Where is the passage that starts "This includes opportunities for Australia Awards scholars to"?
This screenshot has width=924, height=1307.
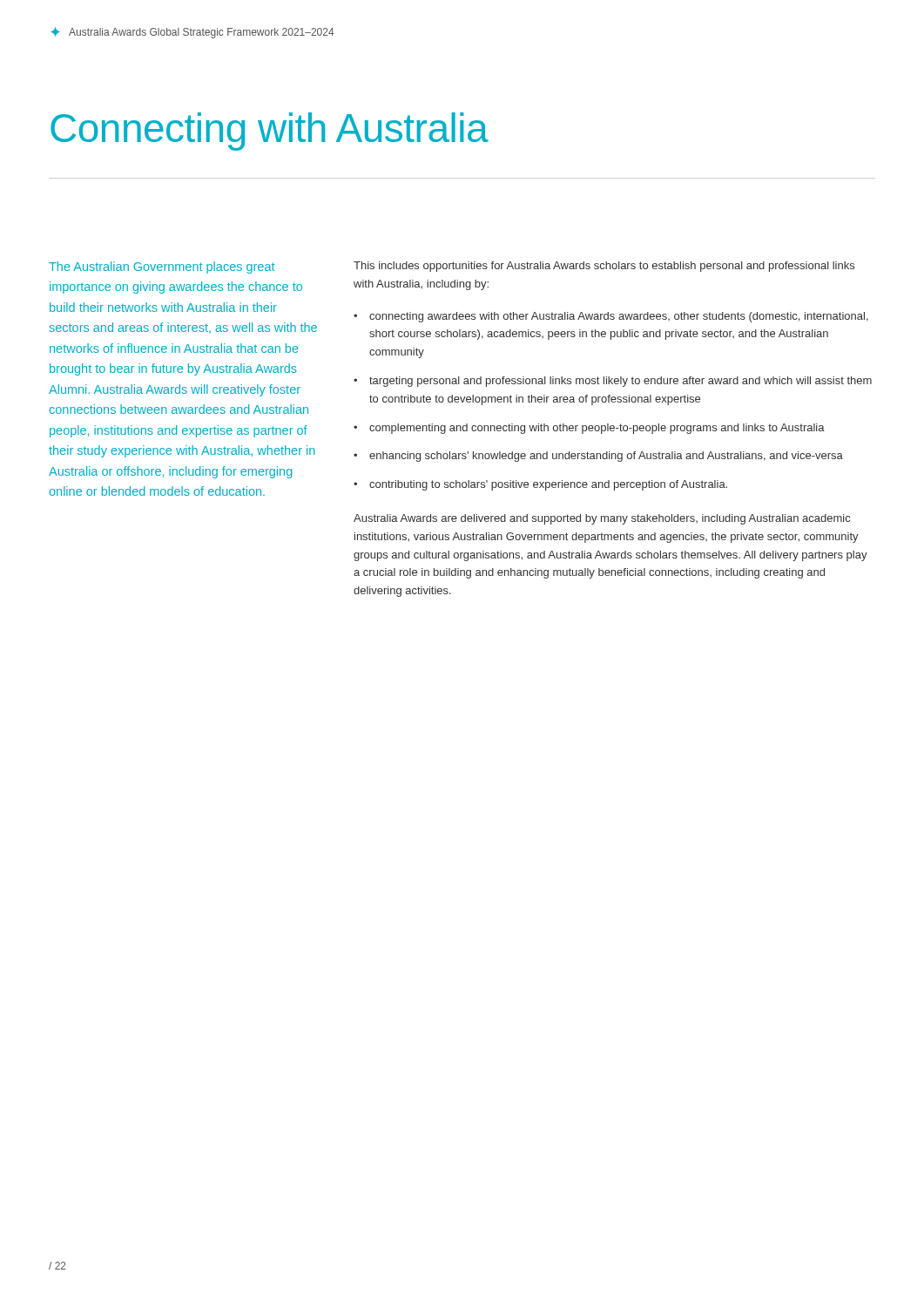pos(614,275)
